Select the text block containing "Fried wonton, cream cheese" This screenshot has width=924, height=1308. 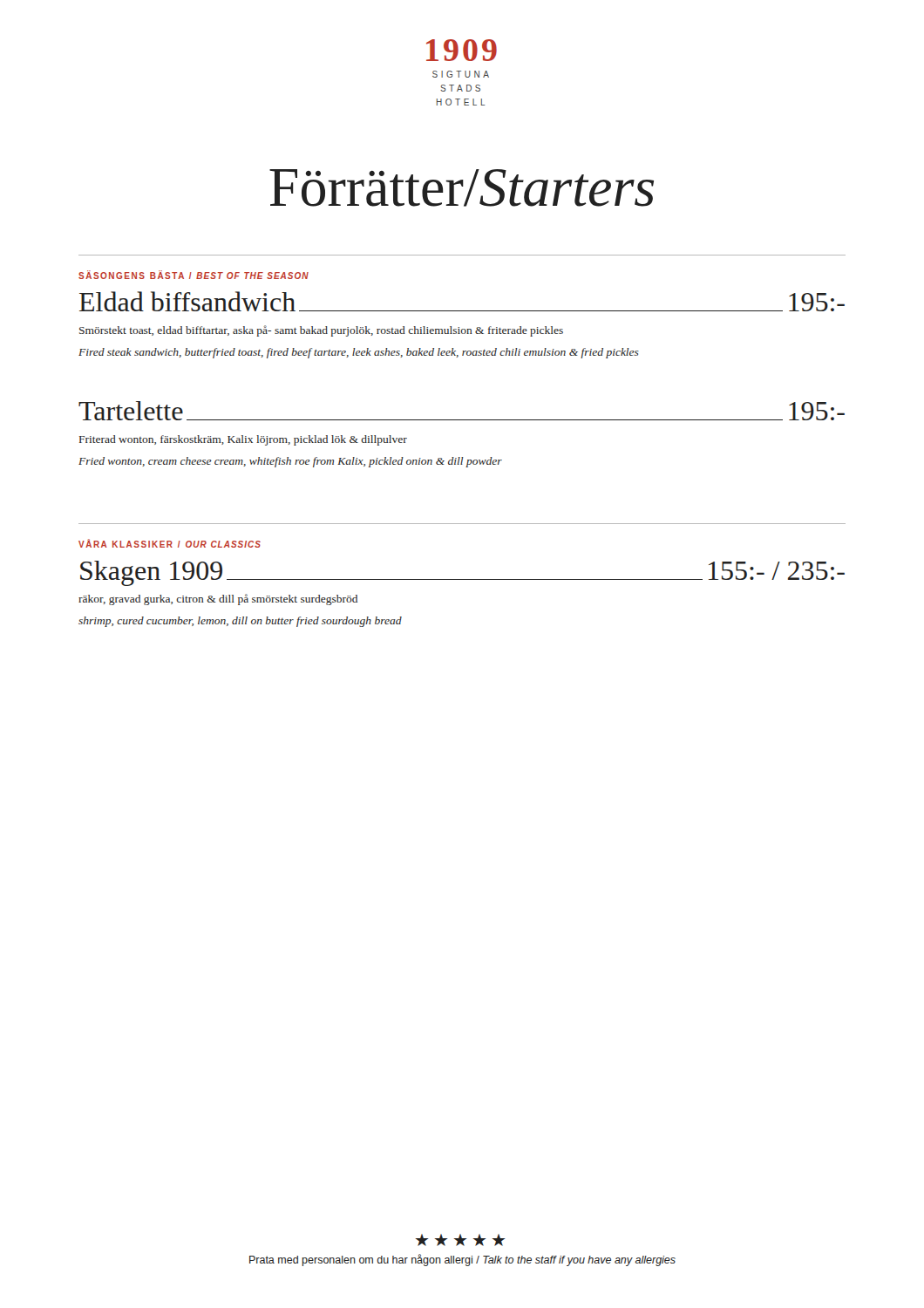click(290, 461)
